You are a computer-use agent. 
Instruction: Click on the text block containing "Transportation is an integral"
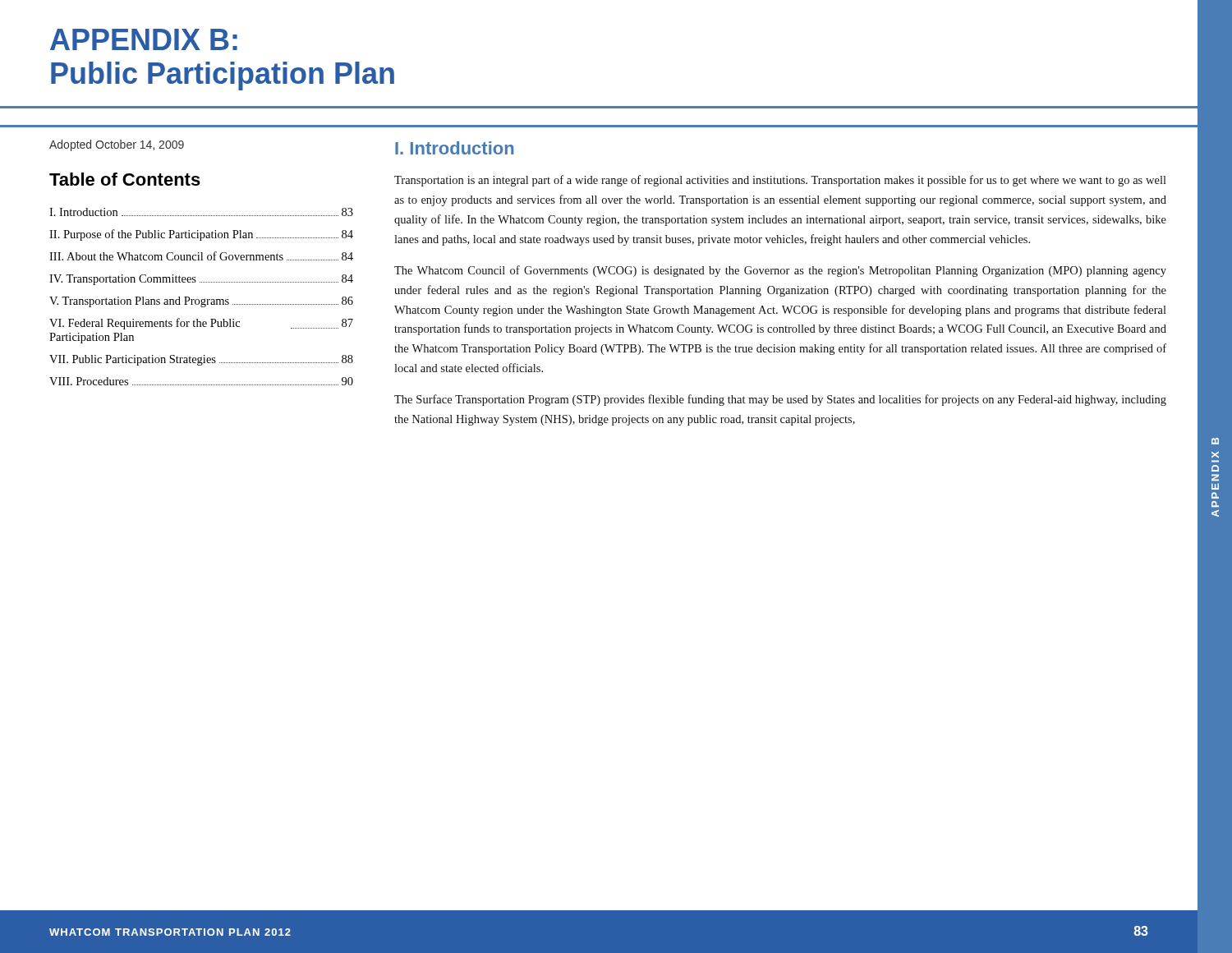pyautogui.click(x=780, y=209)
